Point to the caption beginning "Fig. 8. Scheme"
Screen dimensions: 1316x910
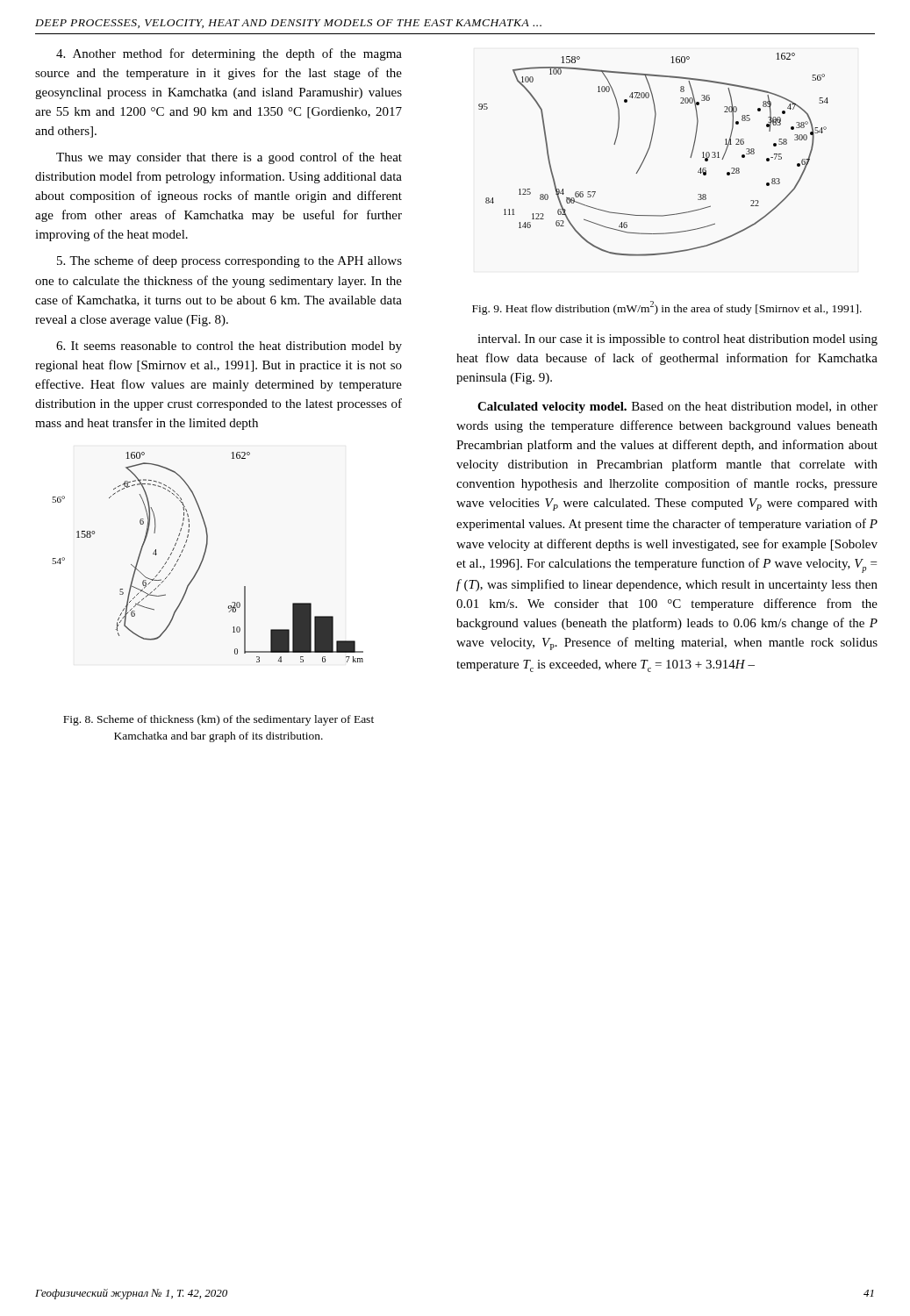pos(218,727)
